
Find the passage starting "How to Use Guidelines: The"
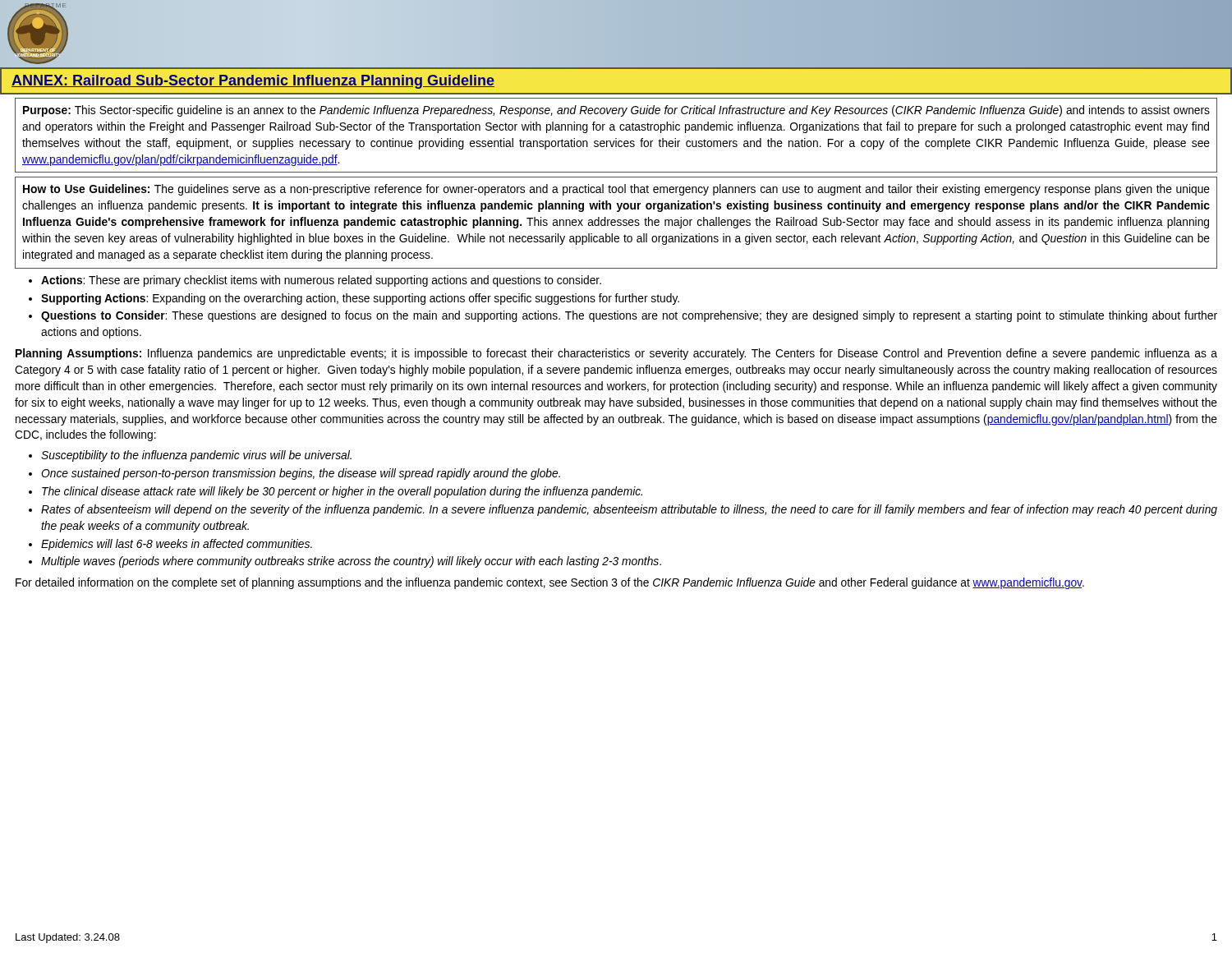(616, 222)
